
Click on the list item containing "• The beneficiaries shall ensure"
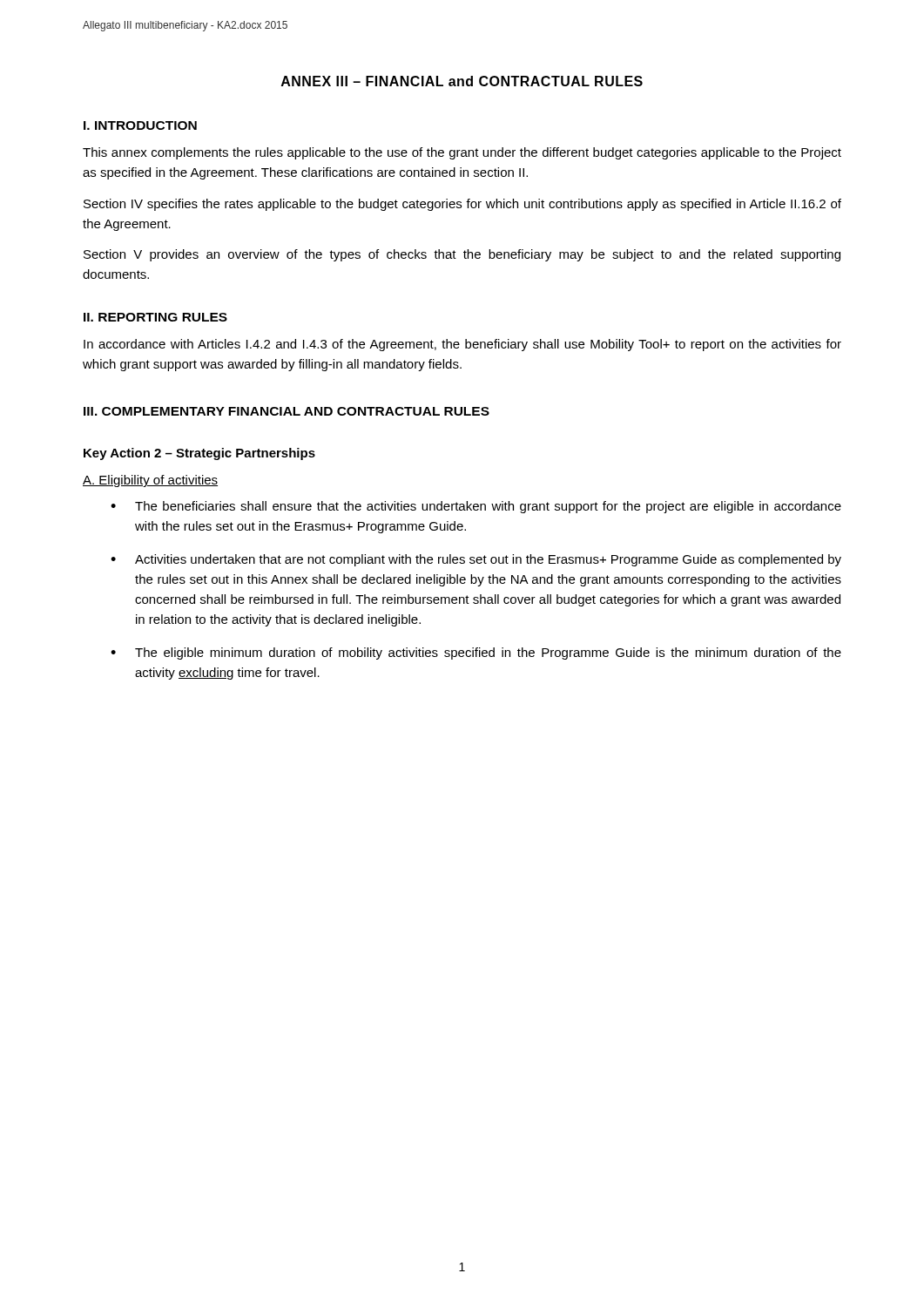pyautogui.click(x=476, y=516)
